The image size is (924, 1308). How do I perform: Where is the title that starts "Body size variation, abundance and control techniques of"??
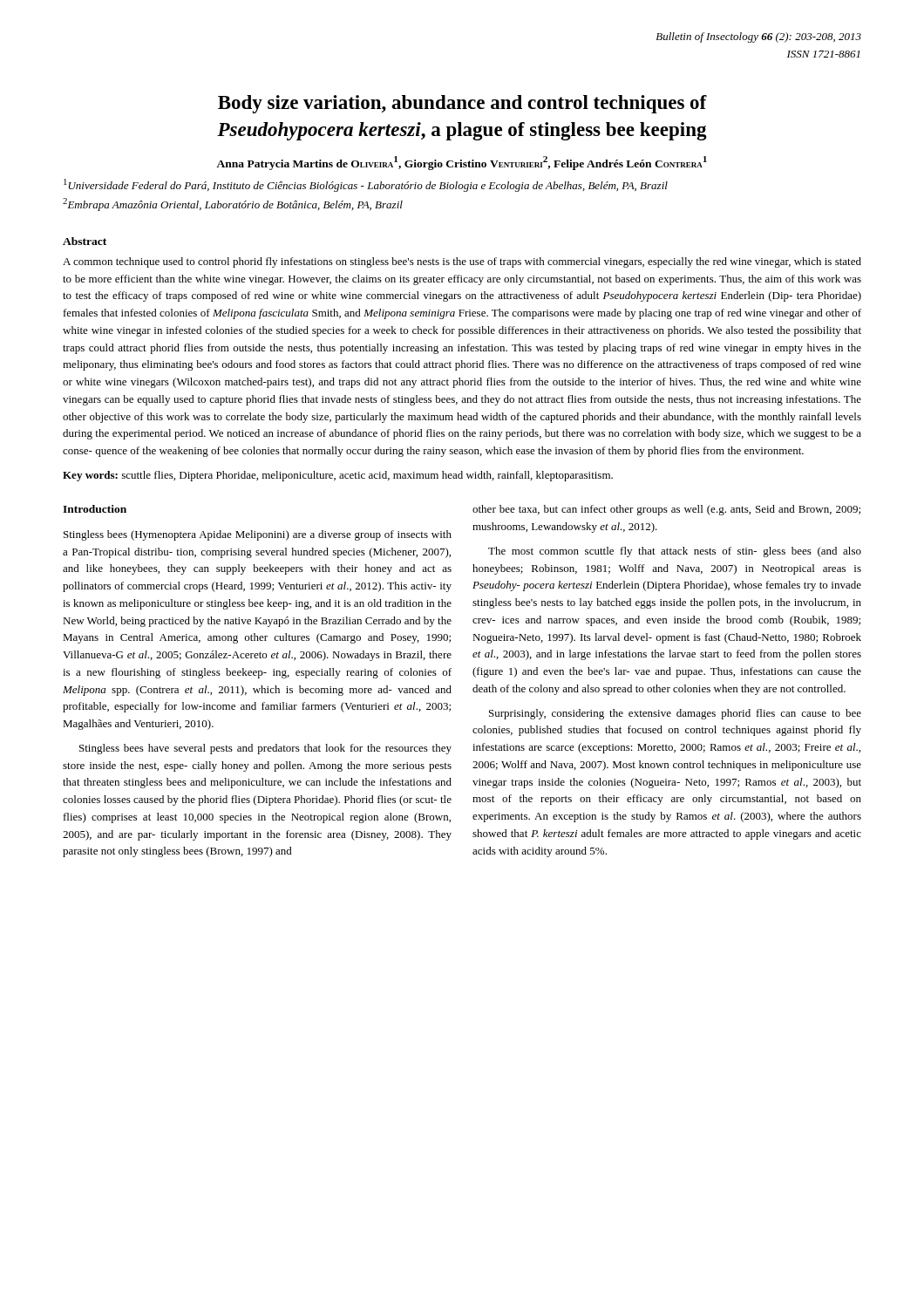pos(462,116)
